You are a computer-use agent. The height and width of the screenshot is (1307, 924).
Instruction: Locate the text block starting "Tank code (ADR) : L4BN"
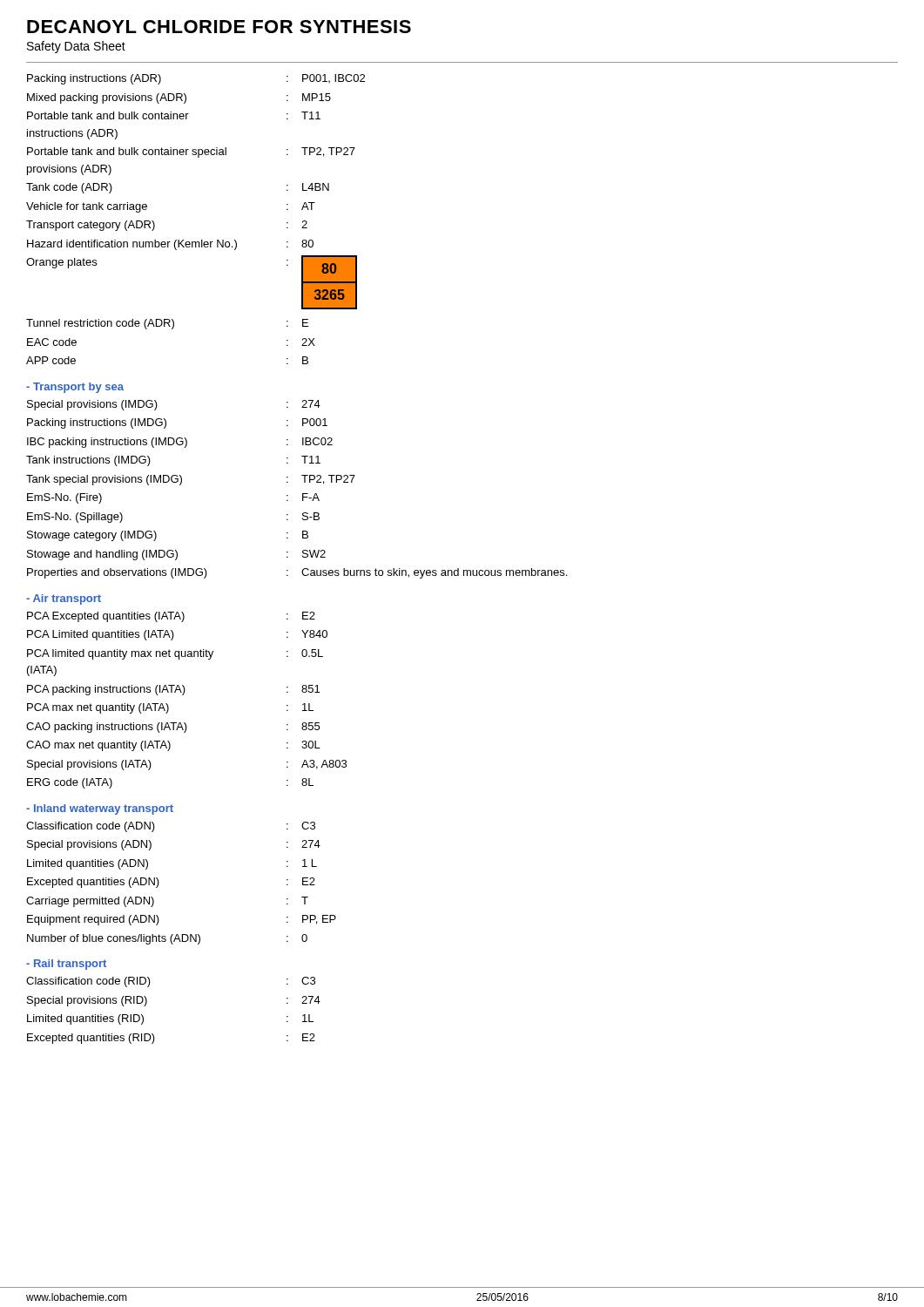click(x=67, y=188)
